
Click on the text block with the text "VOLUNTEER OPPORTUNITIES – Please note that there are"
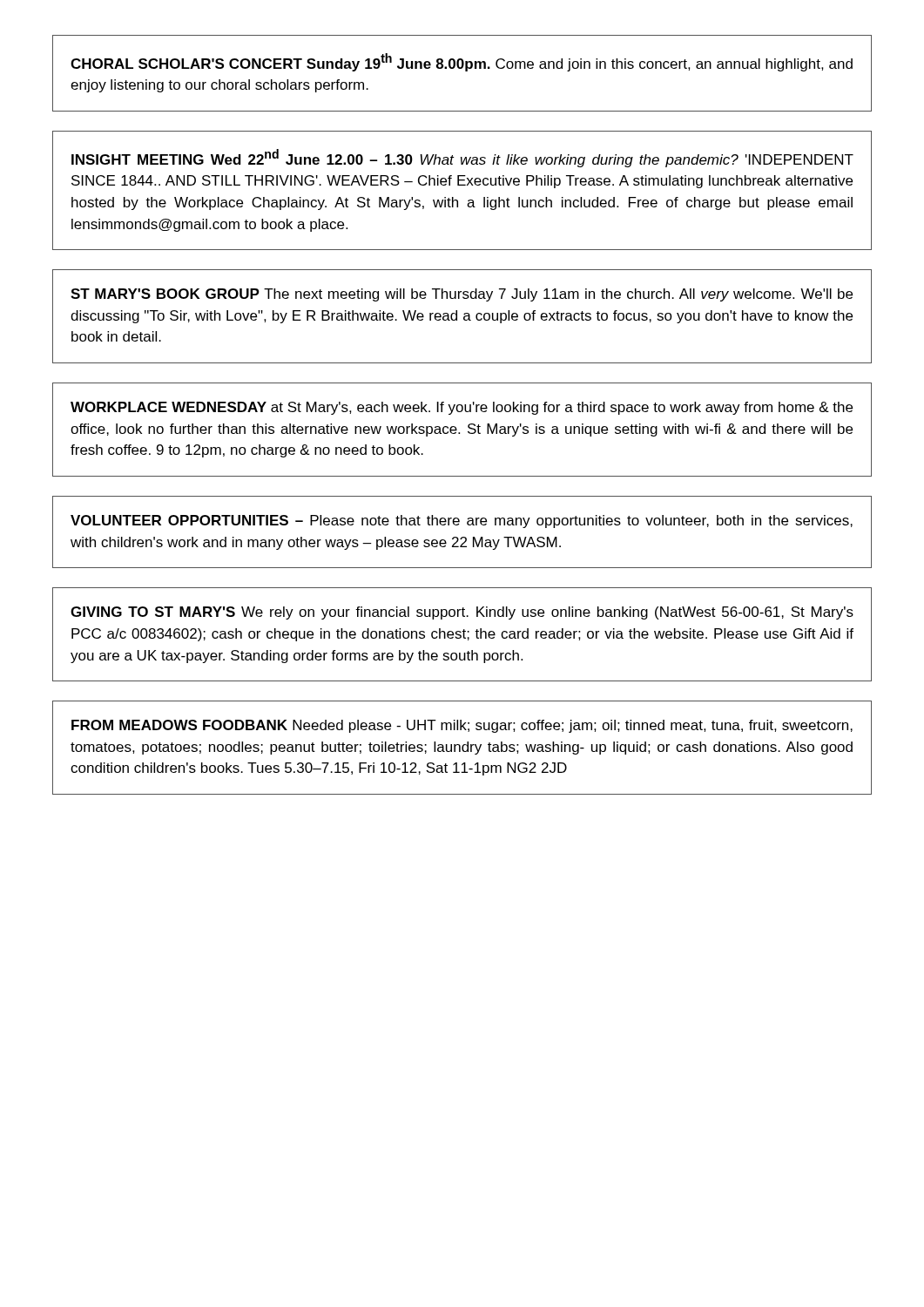click(462, 532)
